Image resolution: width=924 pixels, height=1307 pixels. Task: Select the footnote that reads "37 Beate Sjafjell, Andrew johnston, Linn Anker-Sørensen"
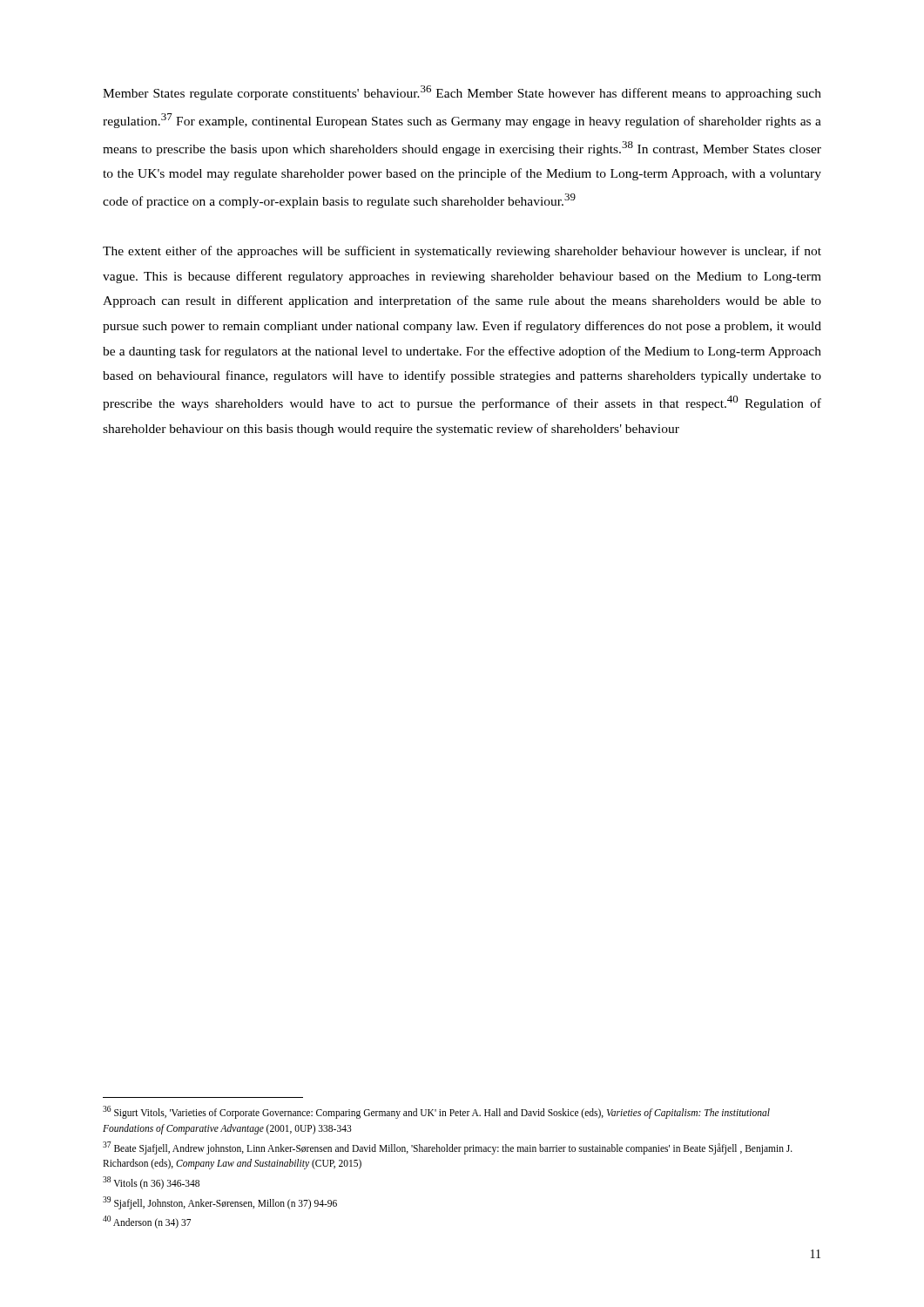pos(448,1154)
